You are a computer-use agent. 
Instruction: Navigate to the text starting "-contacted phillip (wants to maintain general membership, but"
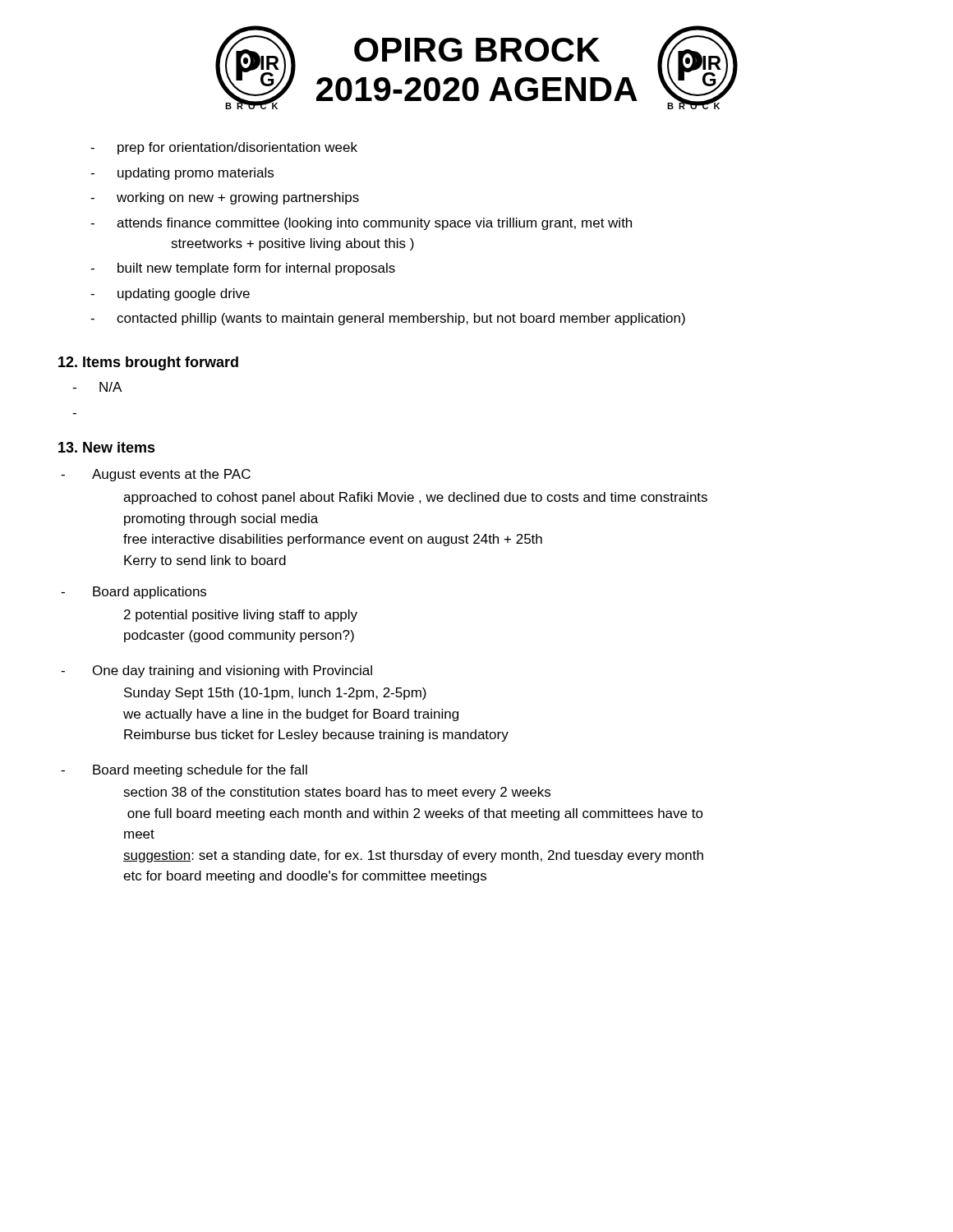click(x=388, y=319)
